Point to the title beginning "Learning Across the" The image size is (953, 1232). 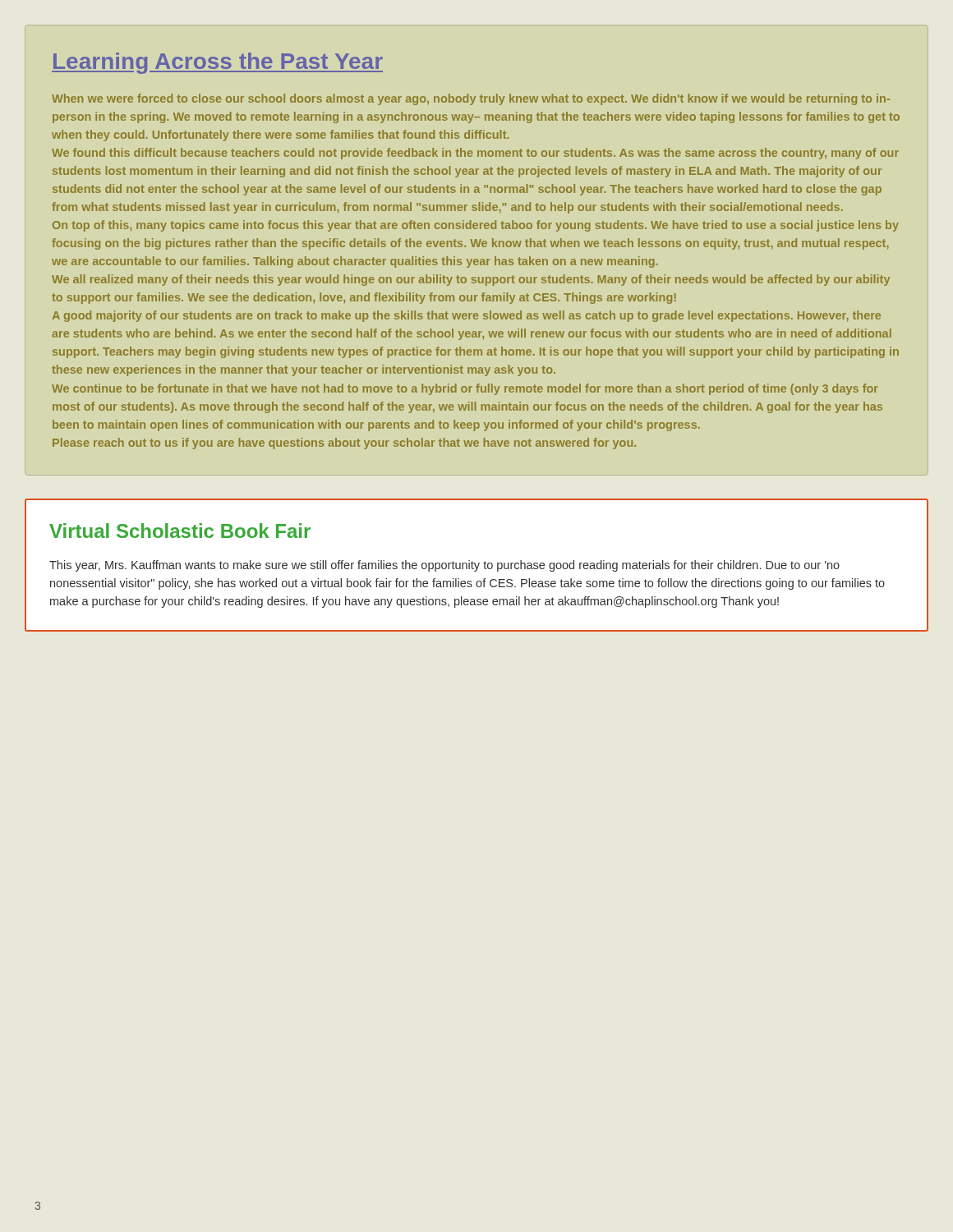coord(217,63)
